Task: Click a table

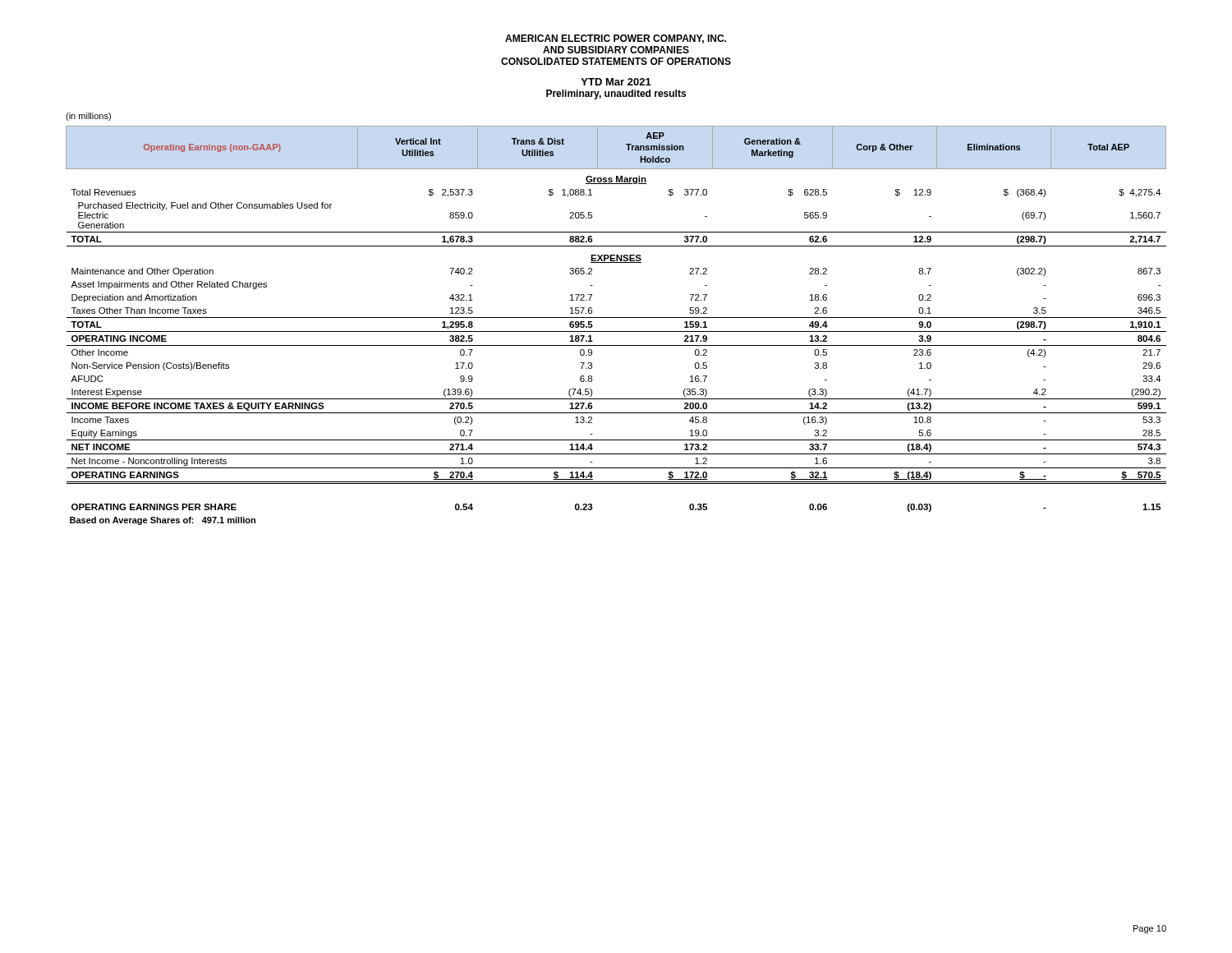Action: pos(616,326)
